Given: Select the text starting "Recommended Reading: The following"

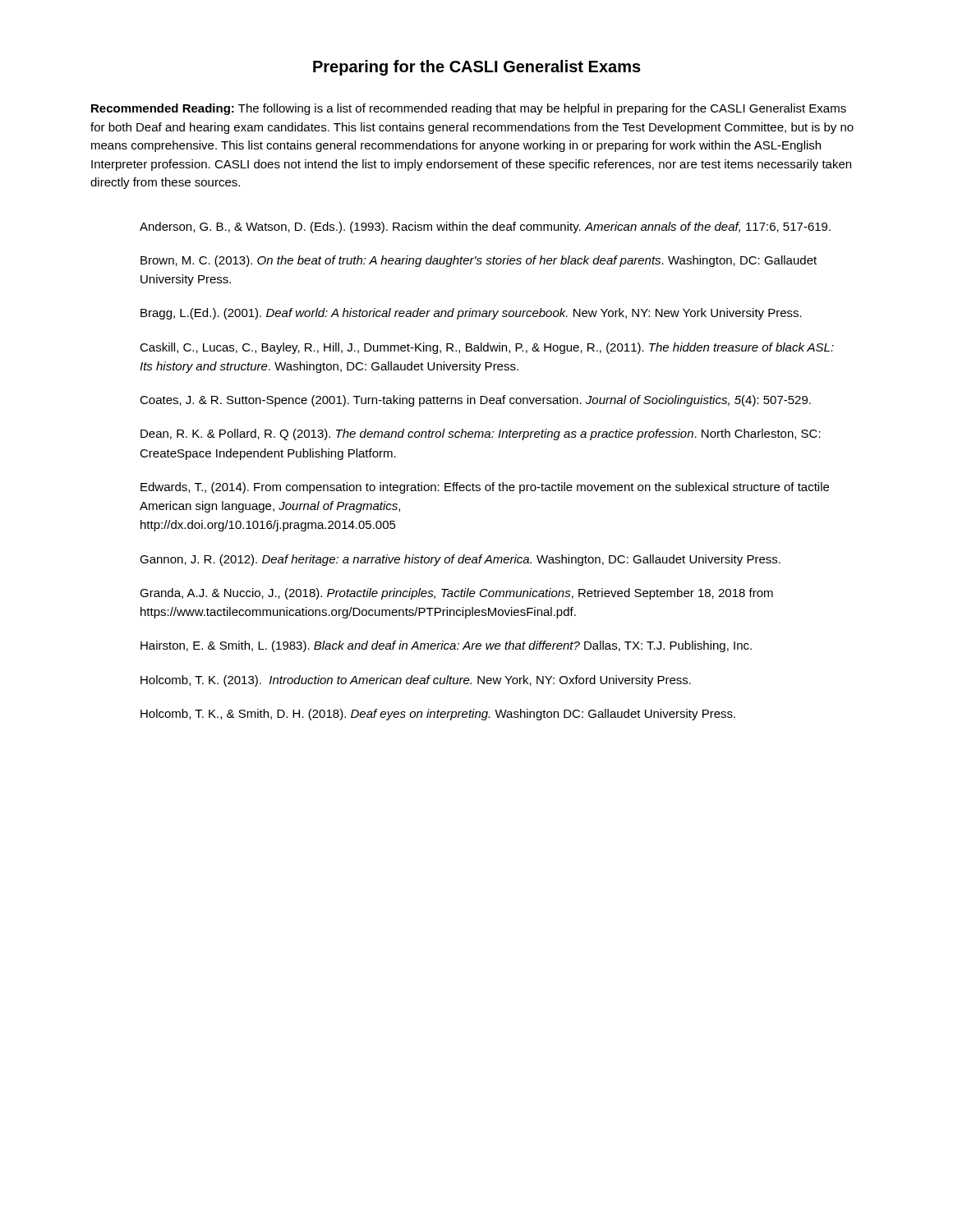Looking at the screenshot, I should (x=472, y=145).
